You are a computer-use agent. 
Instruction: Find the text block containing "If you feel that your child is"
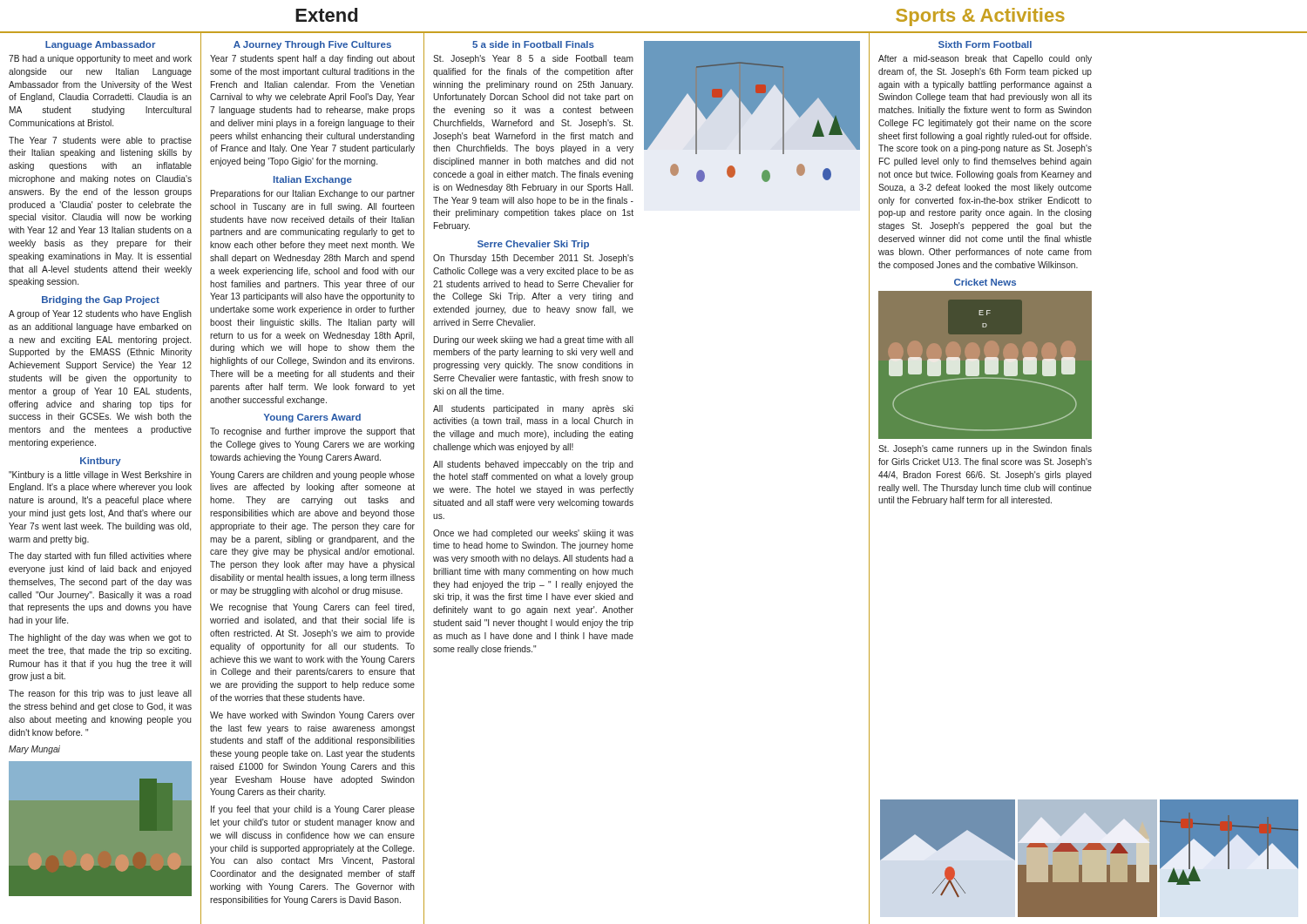(x=312, y=855)
